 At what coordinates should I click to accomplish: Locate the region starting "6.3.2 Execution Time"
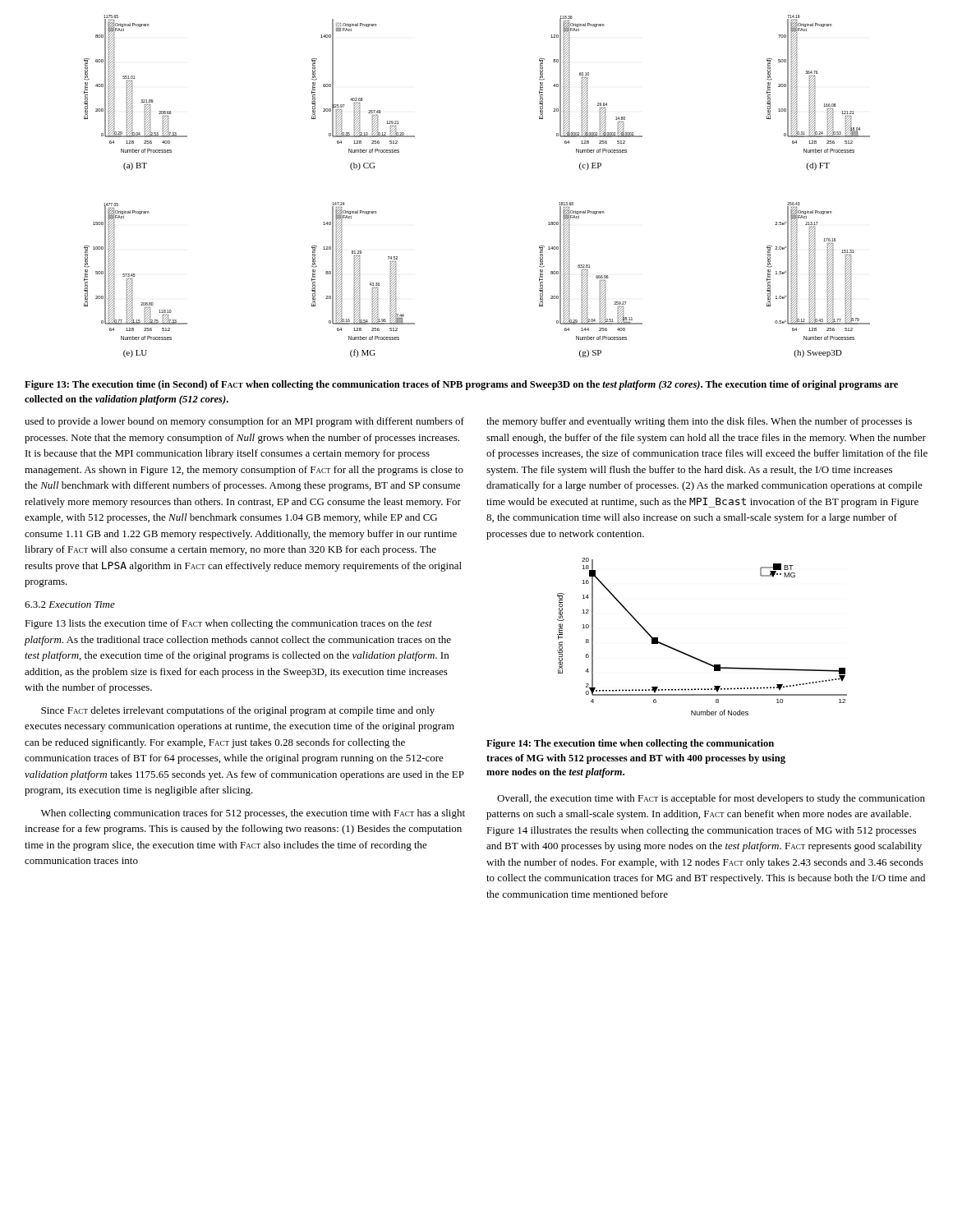[70, 604]
